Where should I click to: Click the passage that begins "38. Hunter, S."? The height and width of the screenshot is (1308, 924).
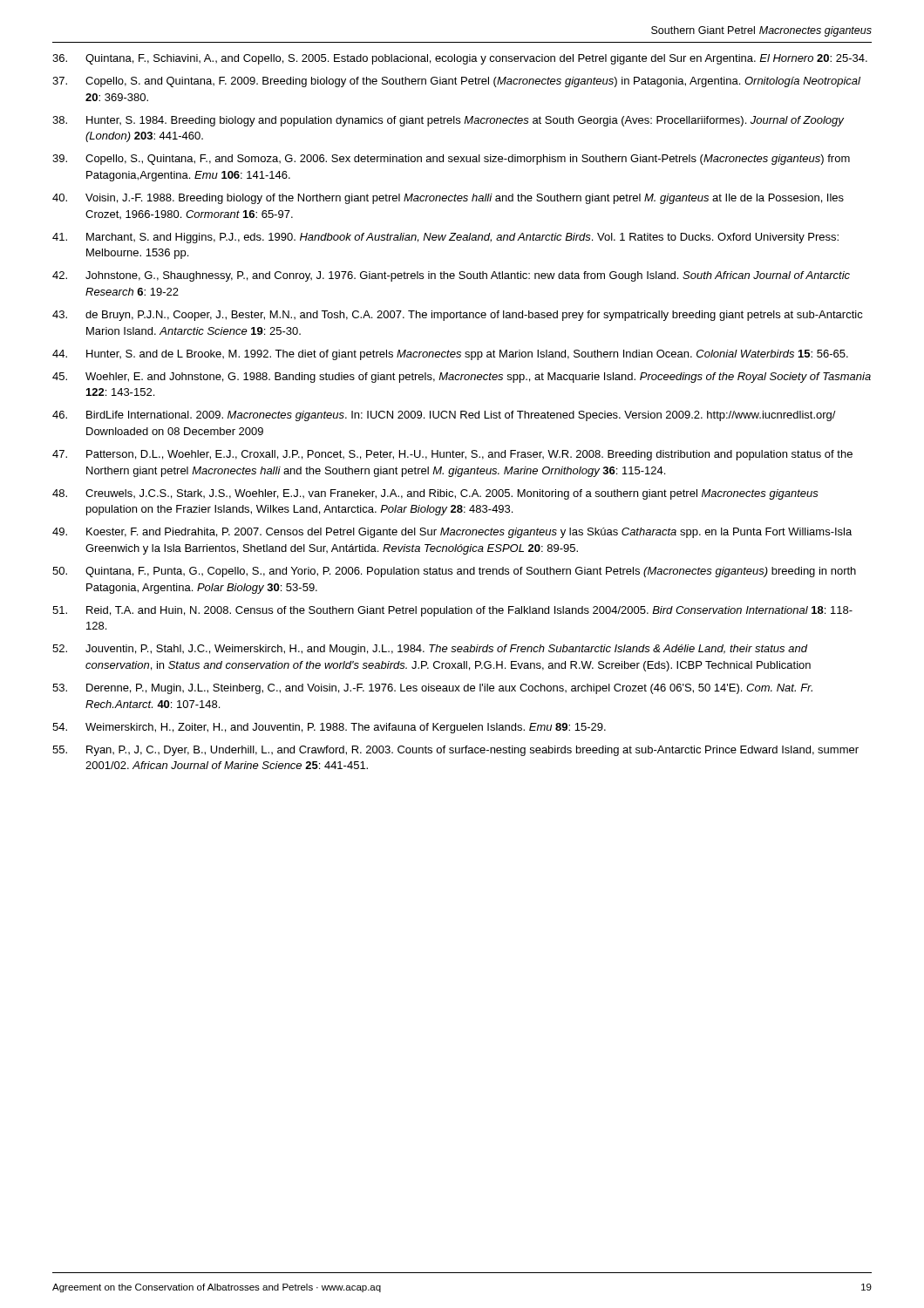click(x=462, y=129)
